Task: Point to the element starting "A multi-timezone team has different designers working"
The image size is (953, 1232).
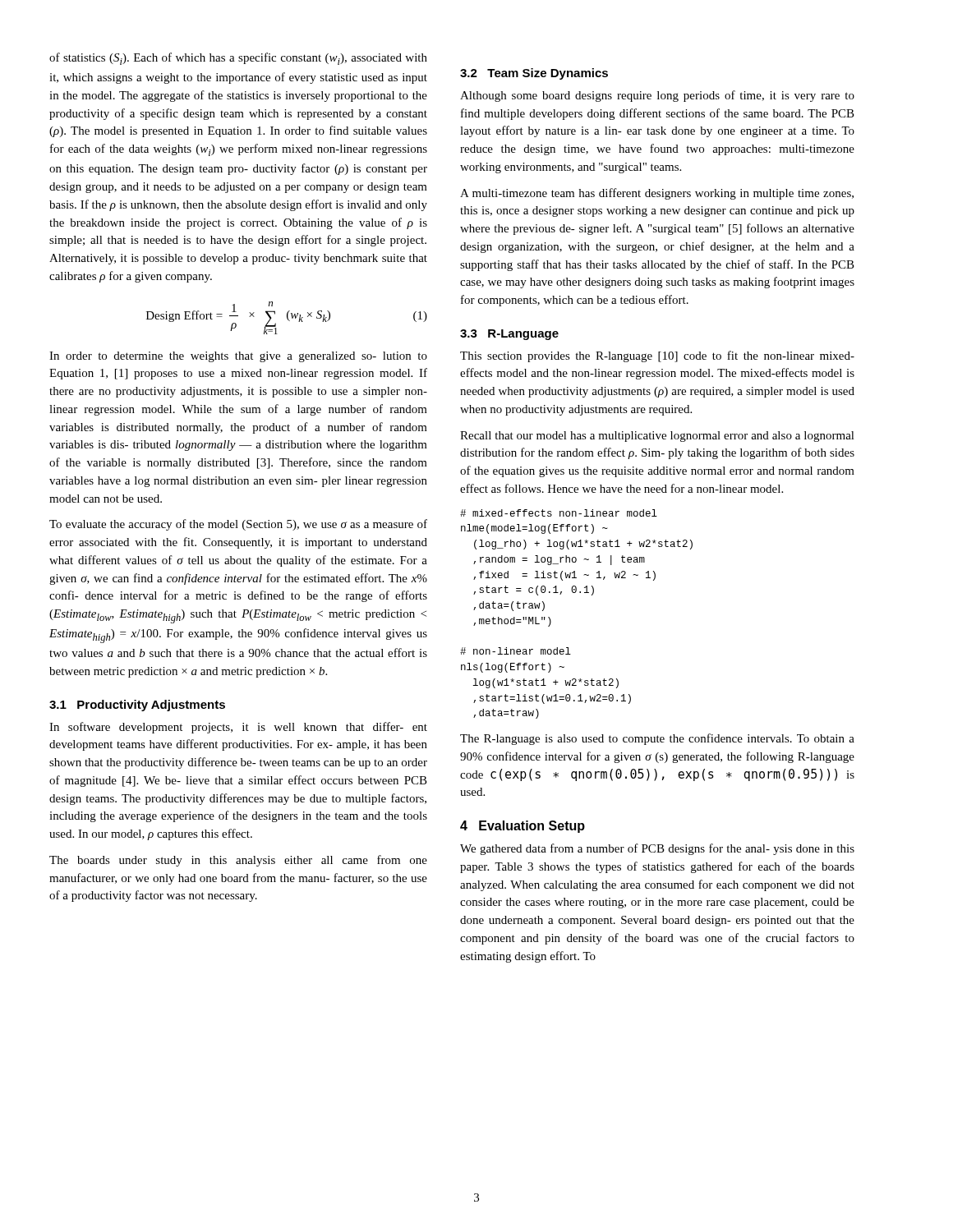Action: coord(657,246)
